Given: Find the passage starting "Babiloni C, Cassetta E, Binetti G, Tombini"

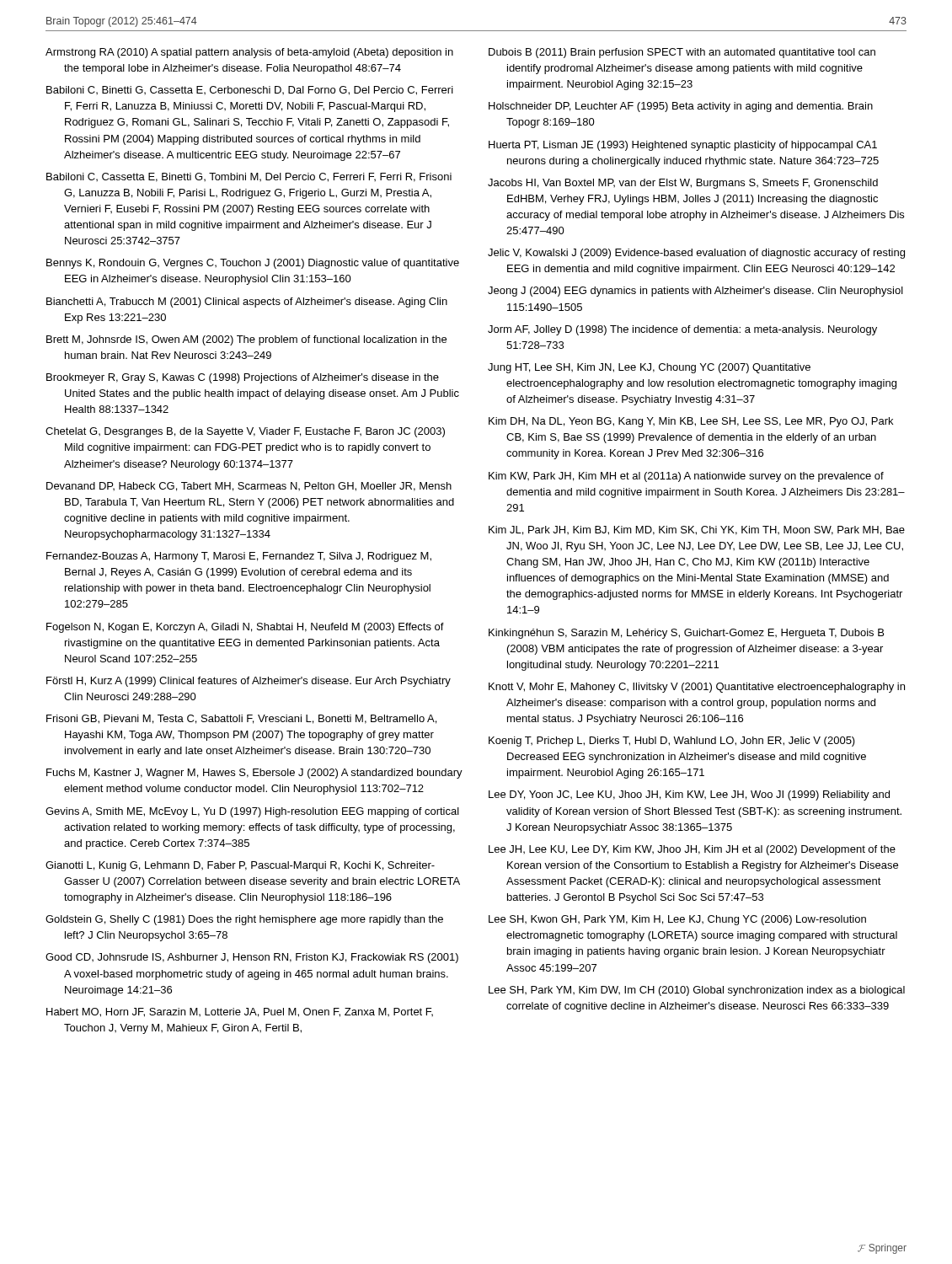Looking at the screenshot, I should click(249, 209).
